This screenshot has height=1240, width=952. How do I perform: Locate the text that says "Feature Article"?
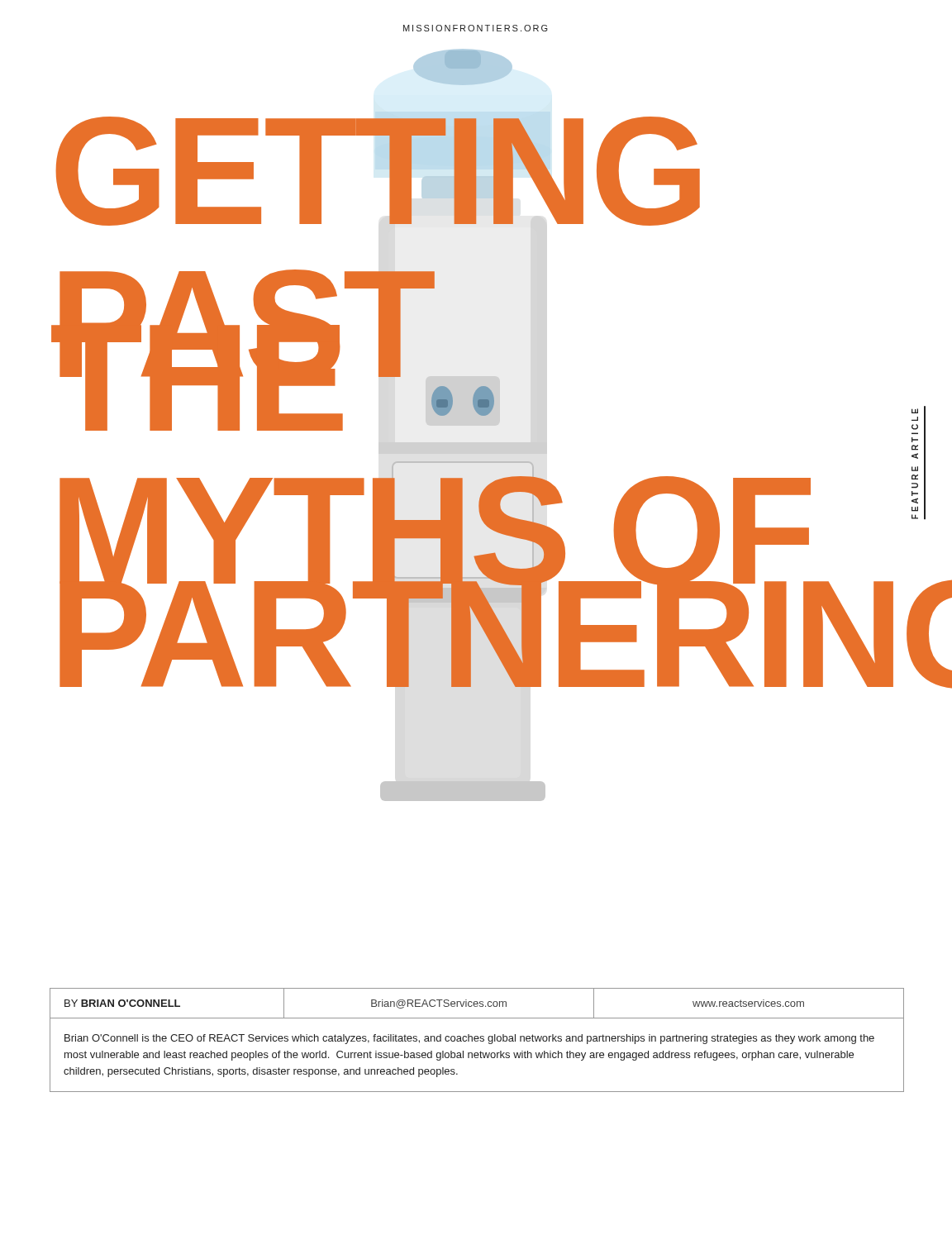pyautogui.click(x=918, y=463)
